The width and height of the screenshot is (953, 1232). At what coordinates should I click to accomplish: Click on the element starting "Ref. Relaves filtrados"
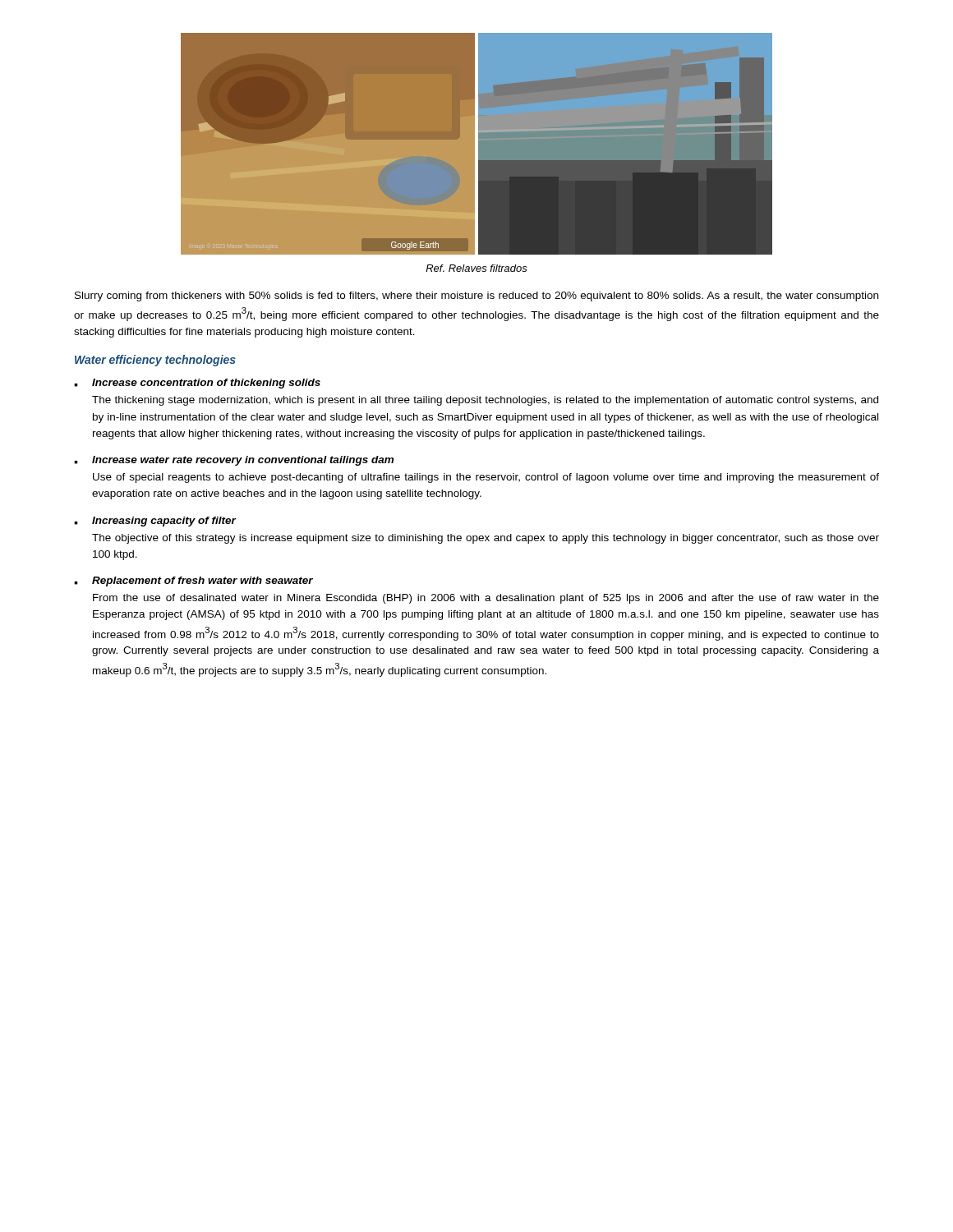[x=476, y=268]
